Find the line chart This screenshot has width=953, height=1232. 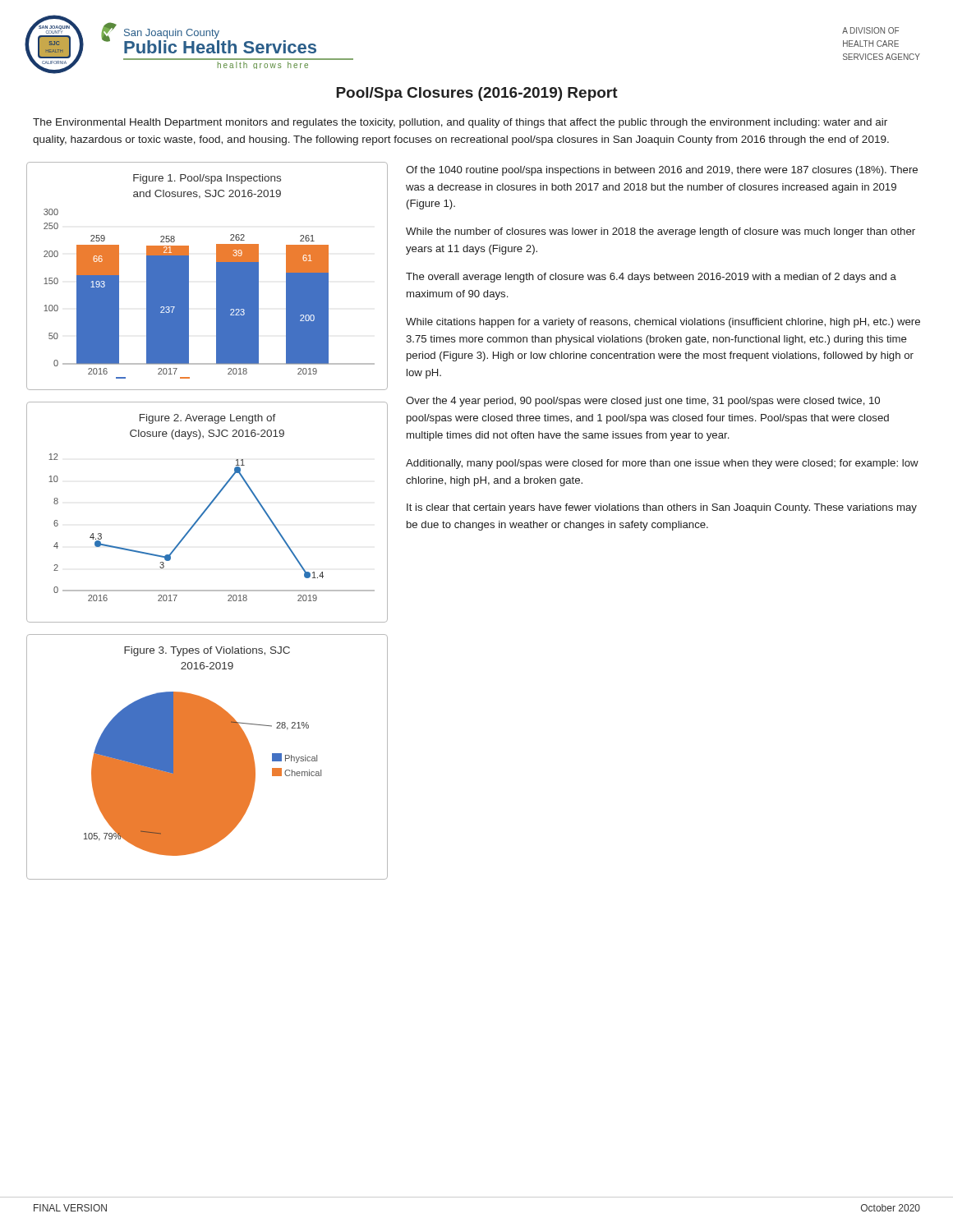coord(207,512)
